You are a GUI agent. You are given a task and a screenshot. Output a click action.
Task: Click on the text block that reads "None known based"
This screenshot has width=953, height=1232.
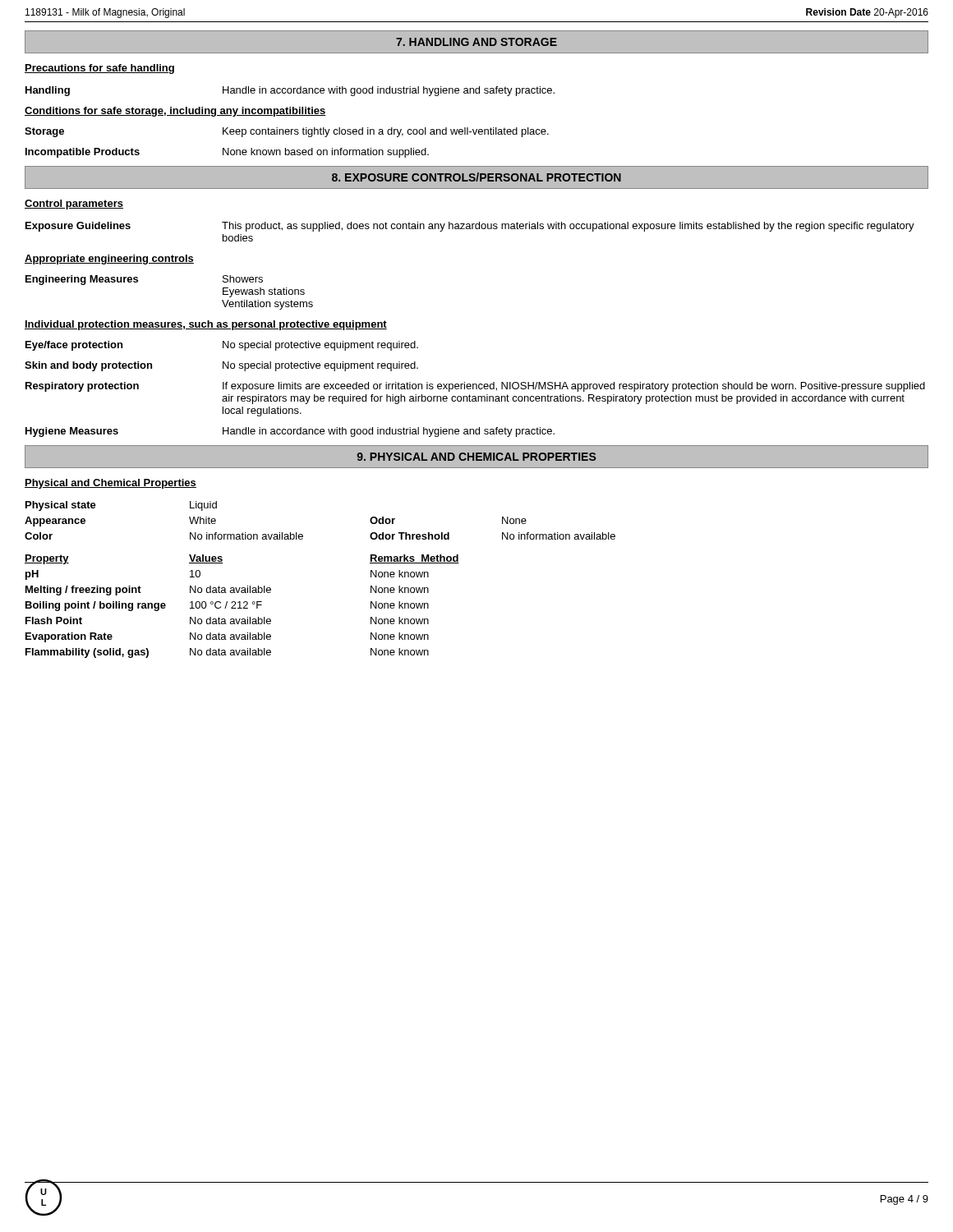[x=326, y=152]
